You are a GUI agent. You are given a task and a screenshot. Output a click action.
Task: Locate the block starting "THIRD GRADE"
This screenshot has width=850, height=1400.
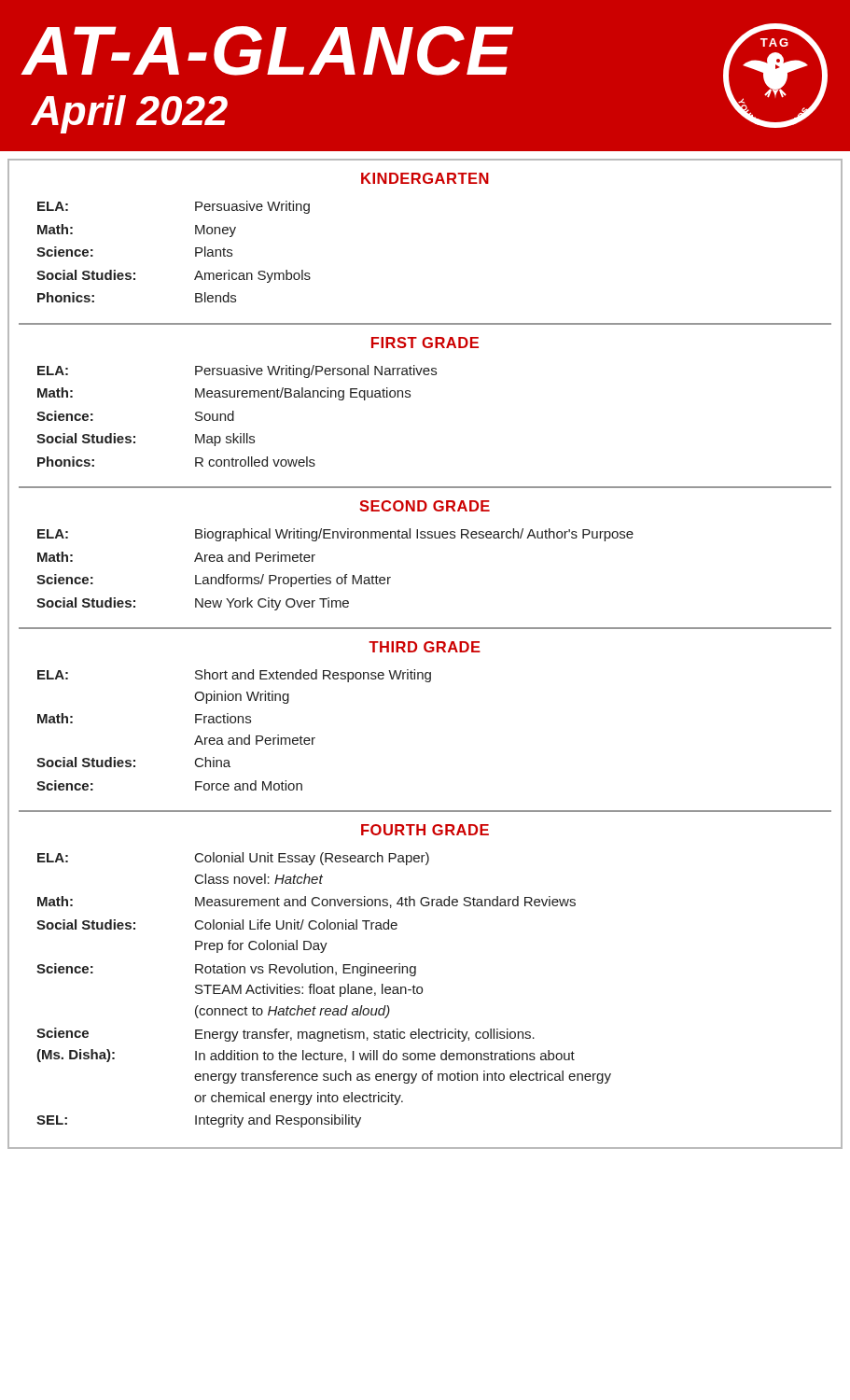tap(425, 647)
